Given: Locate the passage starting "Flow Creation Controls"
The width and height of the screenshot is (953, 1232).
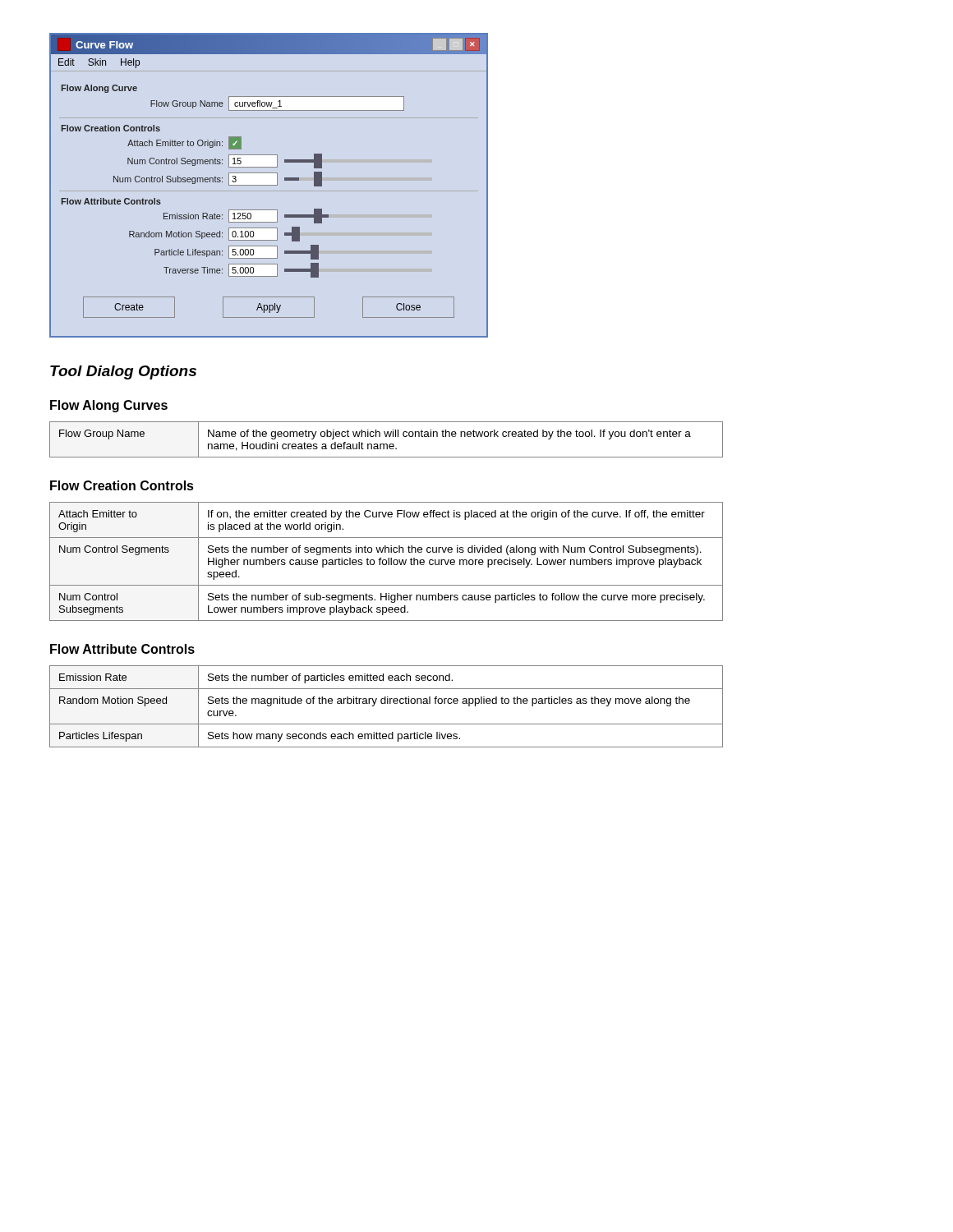Looking at the screenshot, I should coord(122,486).
